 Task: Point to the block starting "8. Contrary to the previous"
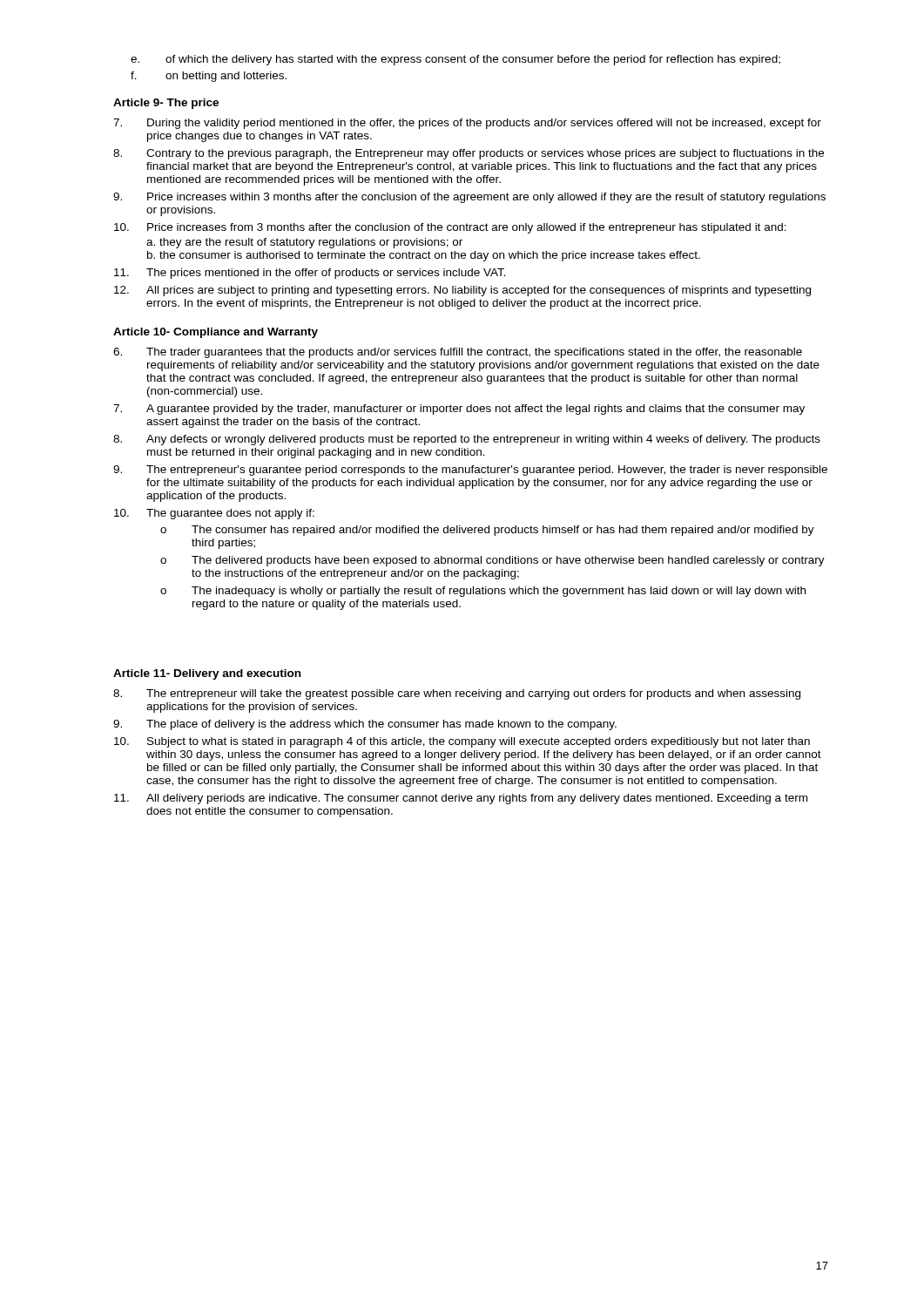tap(471, 166)
